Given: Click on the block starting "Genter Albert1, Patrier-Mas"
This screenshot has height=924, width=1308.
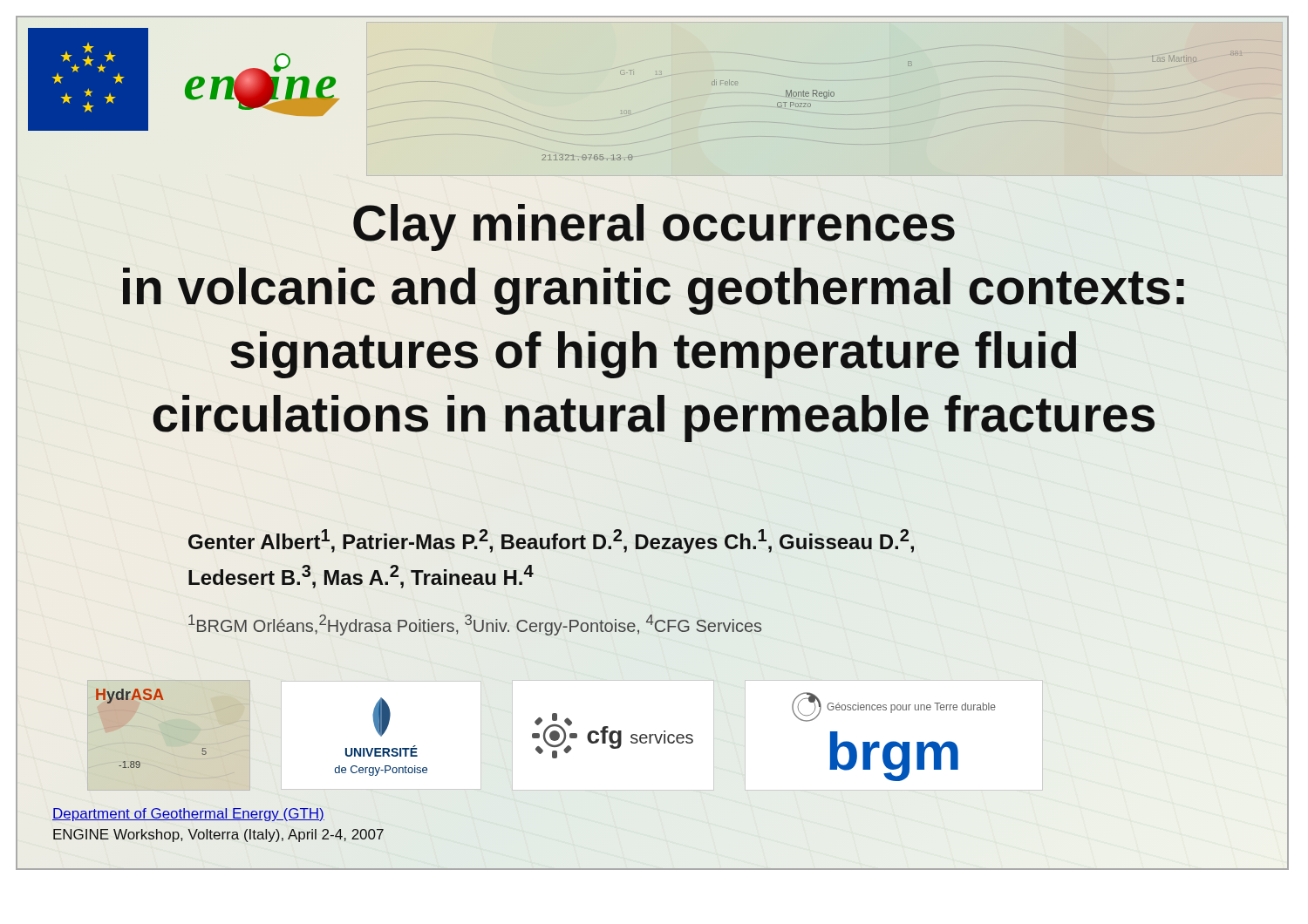Looking at the screenshot, I should pyautogui.click(x=689, y=558).
